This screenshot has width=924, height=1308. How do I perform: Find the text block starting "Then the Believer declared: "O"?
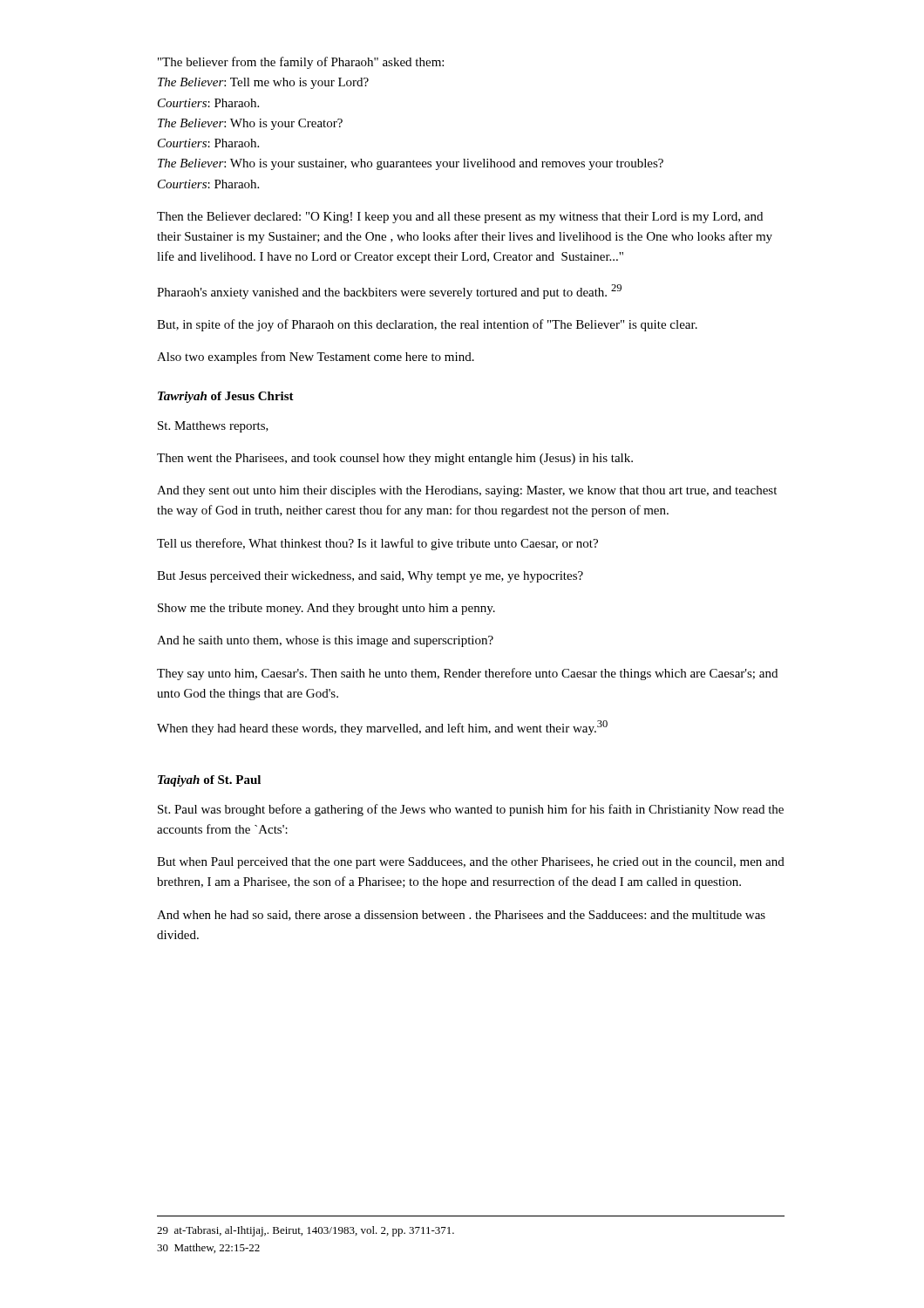click(x=465, y=236)
